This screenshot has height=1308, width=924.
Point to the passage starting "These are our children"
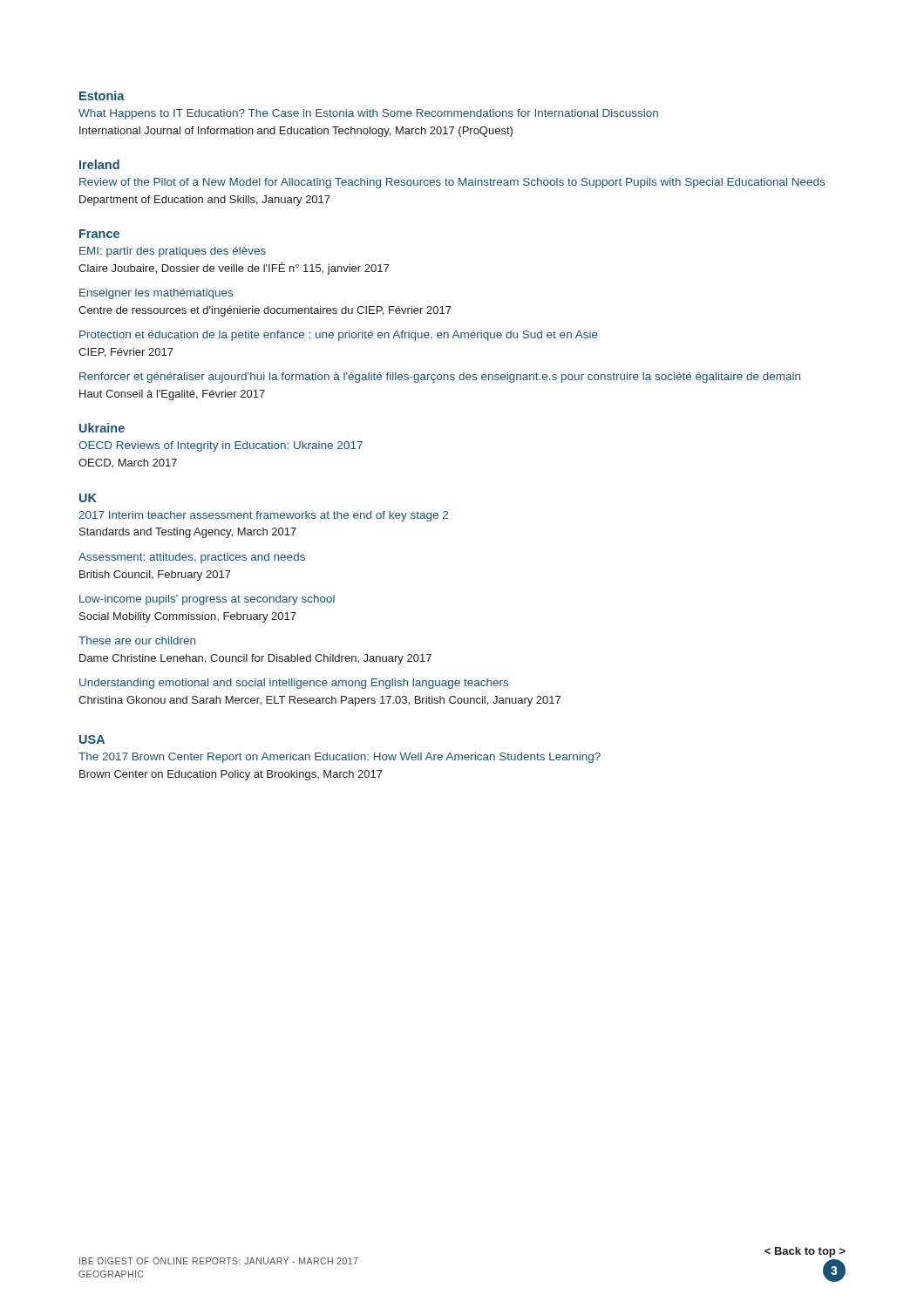pos(137,640)
